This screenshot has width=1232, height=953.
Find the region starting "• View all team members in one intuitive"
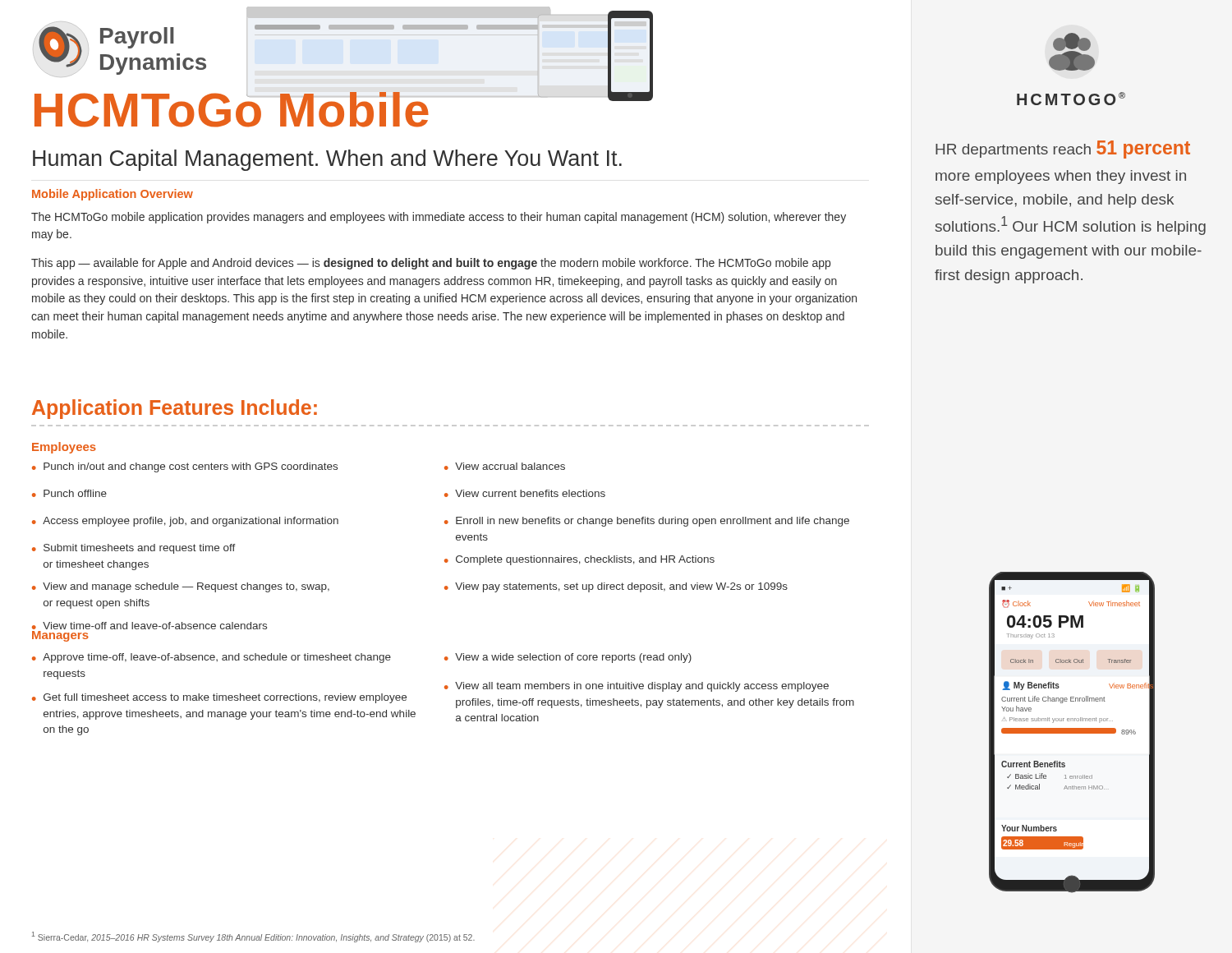[653, 702]
